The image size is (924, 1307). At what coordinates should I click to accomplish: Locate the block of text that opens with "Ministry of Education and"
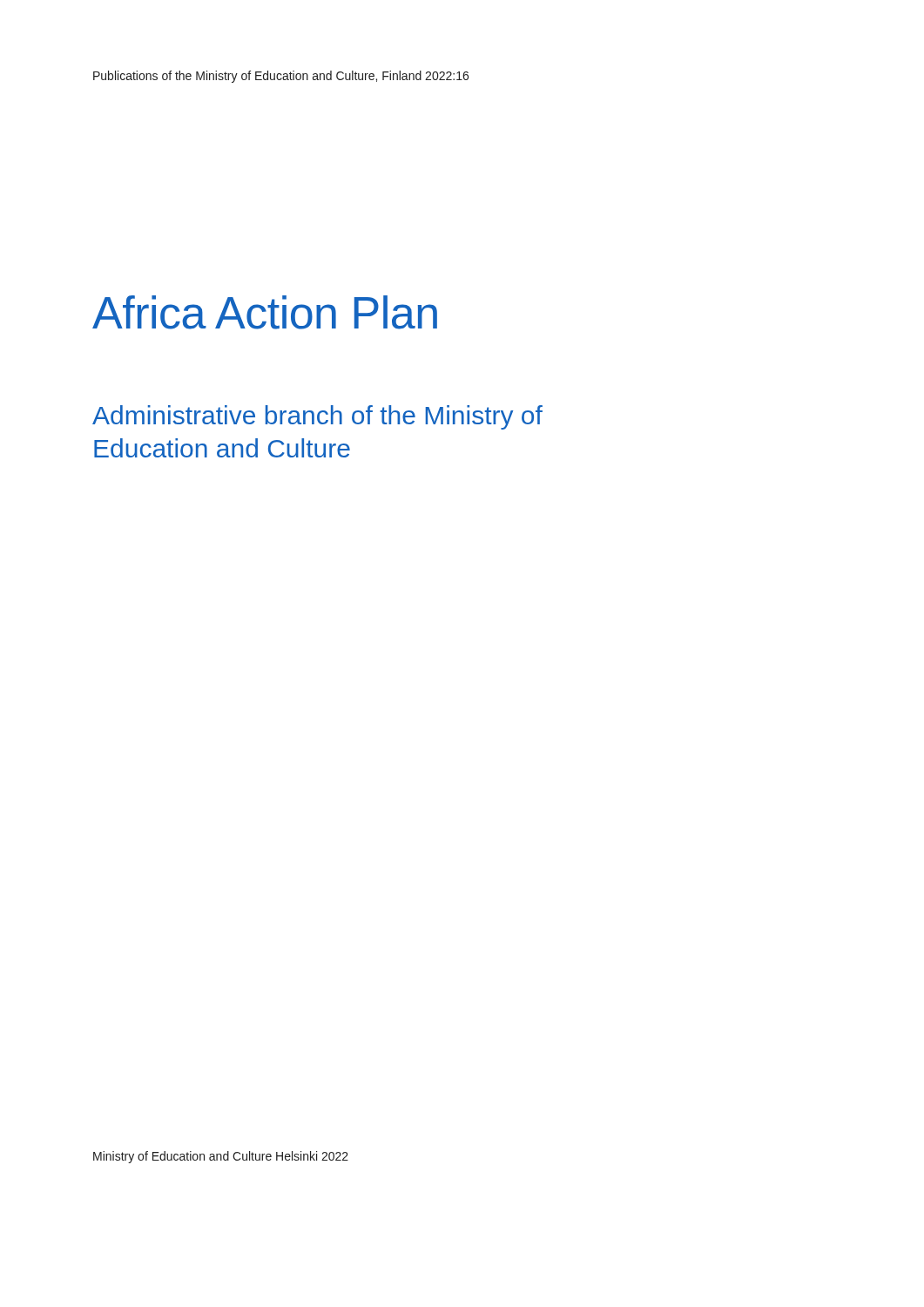220,1156
